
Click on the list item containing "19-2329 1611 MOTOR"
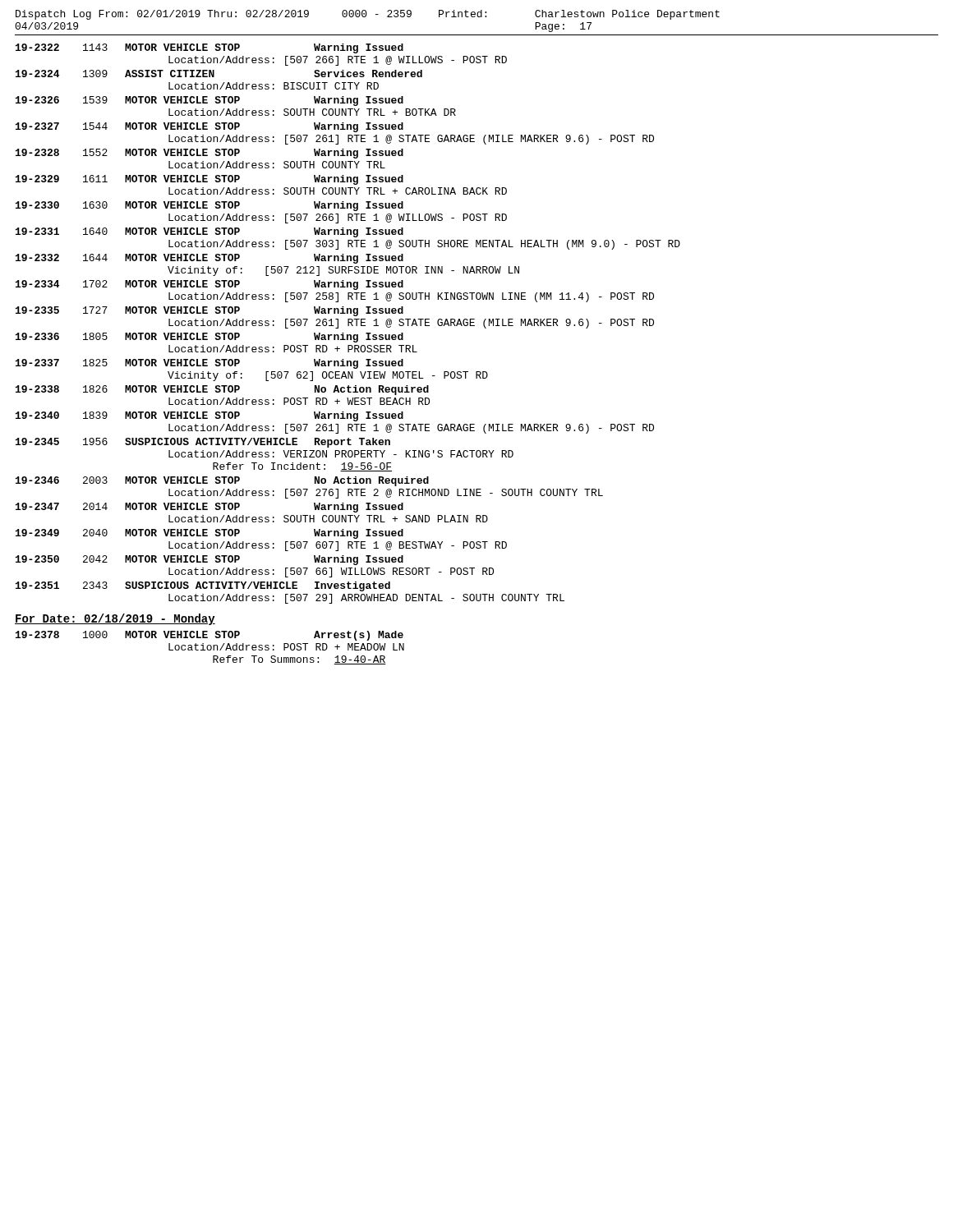coord(476,186)
